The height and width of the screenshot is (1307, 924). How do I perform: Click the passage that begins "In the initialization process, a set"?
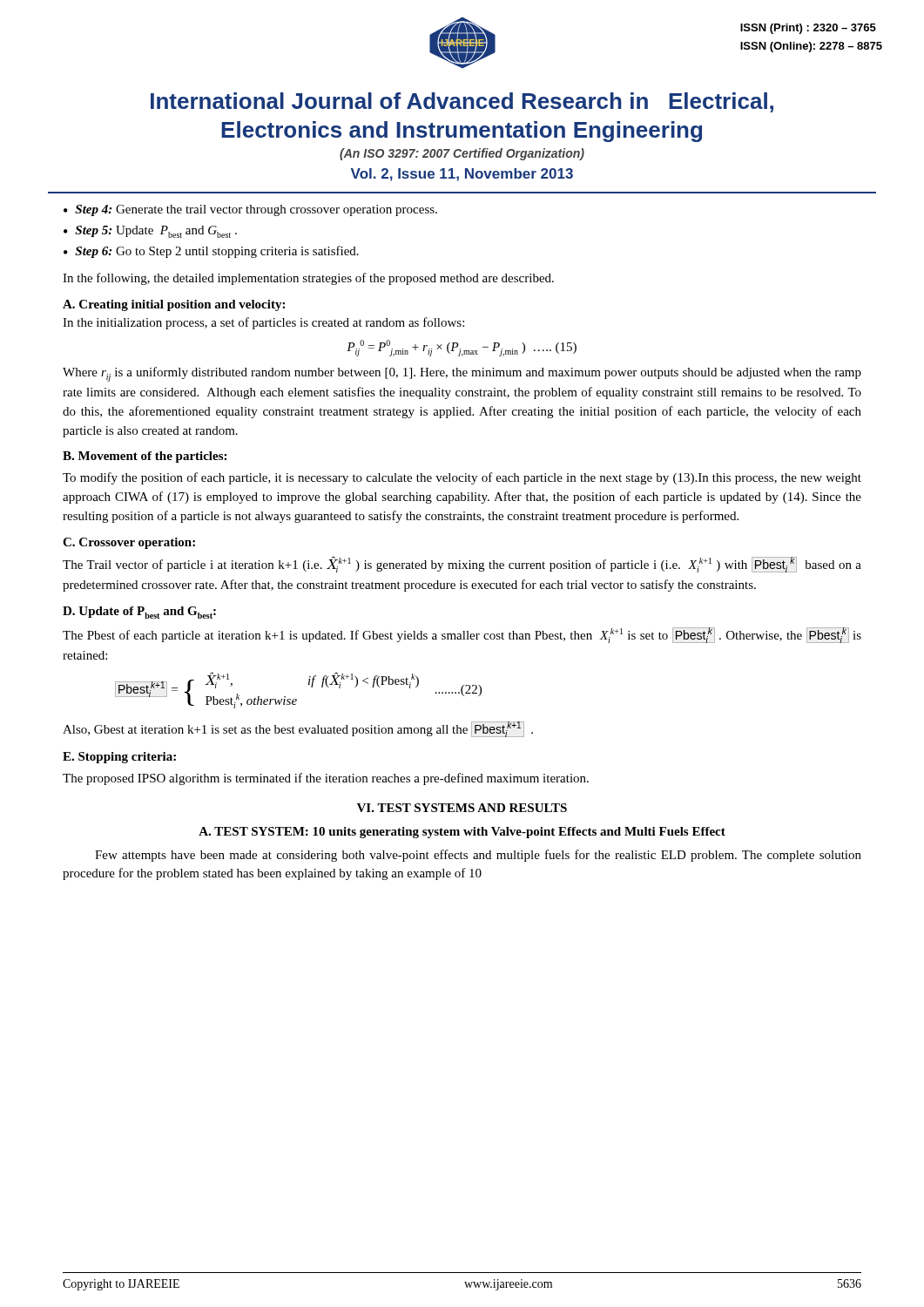coord(264,322)
